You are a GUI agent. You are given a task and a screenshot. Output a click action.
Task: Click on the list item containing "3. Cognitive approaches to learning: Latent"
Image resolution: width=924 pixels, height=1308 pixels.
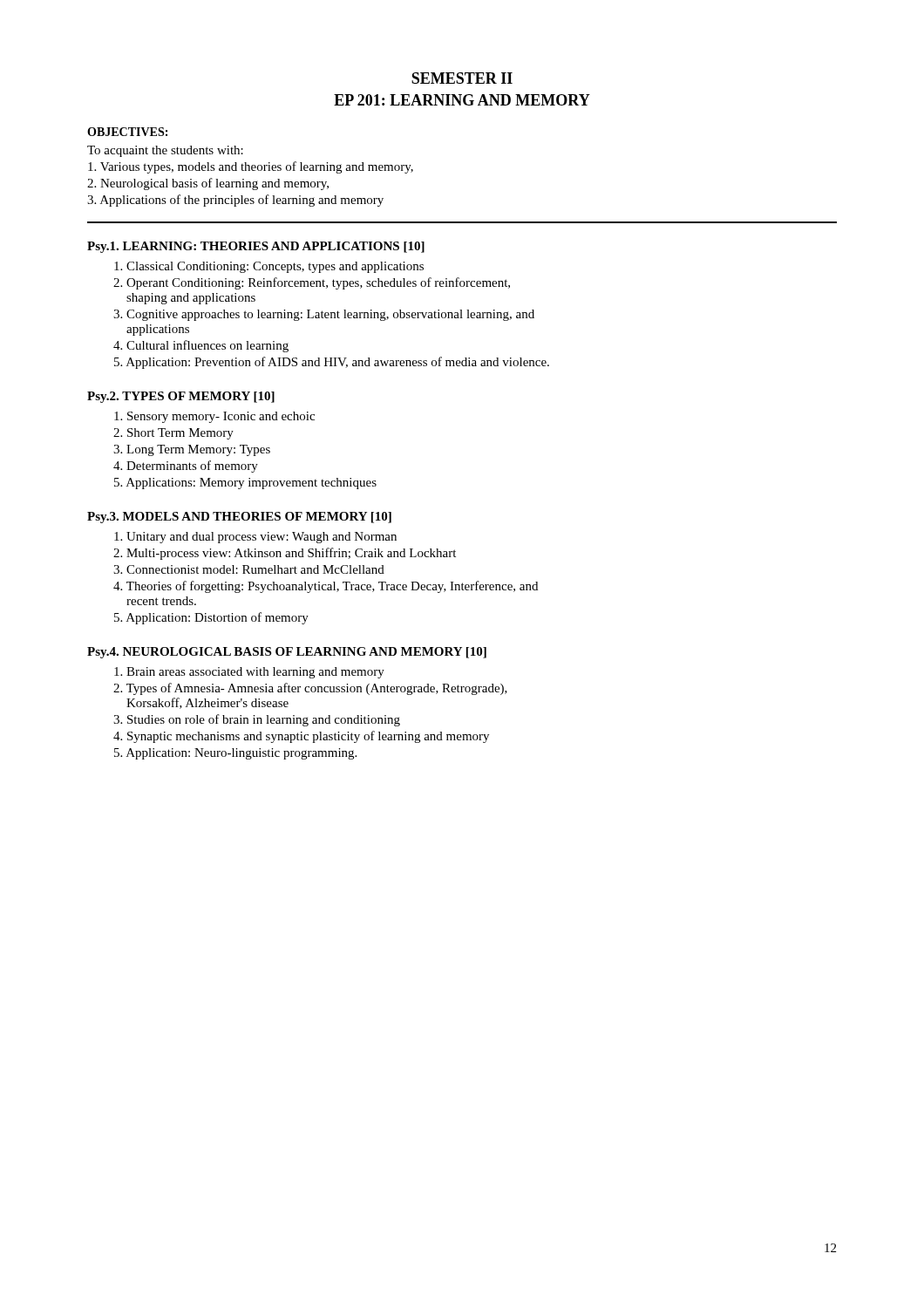click(324, 321)
